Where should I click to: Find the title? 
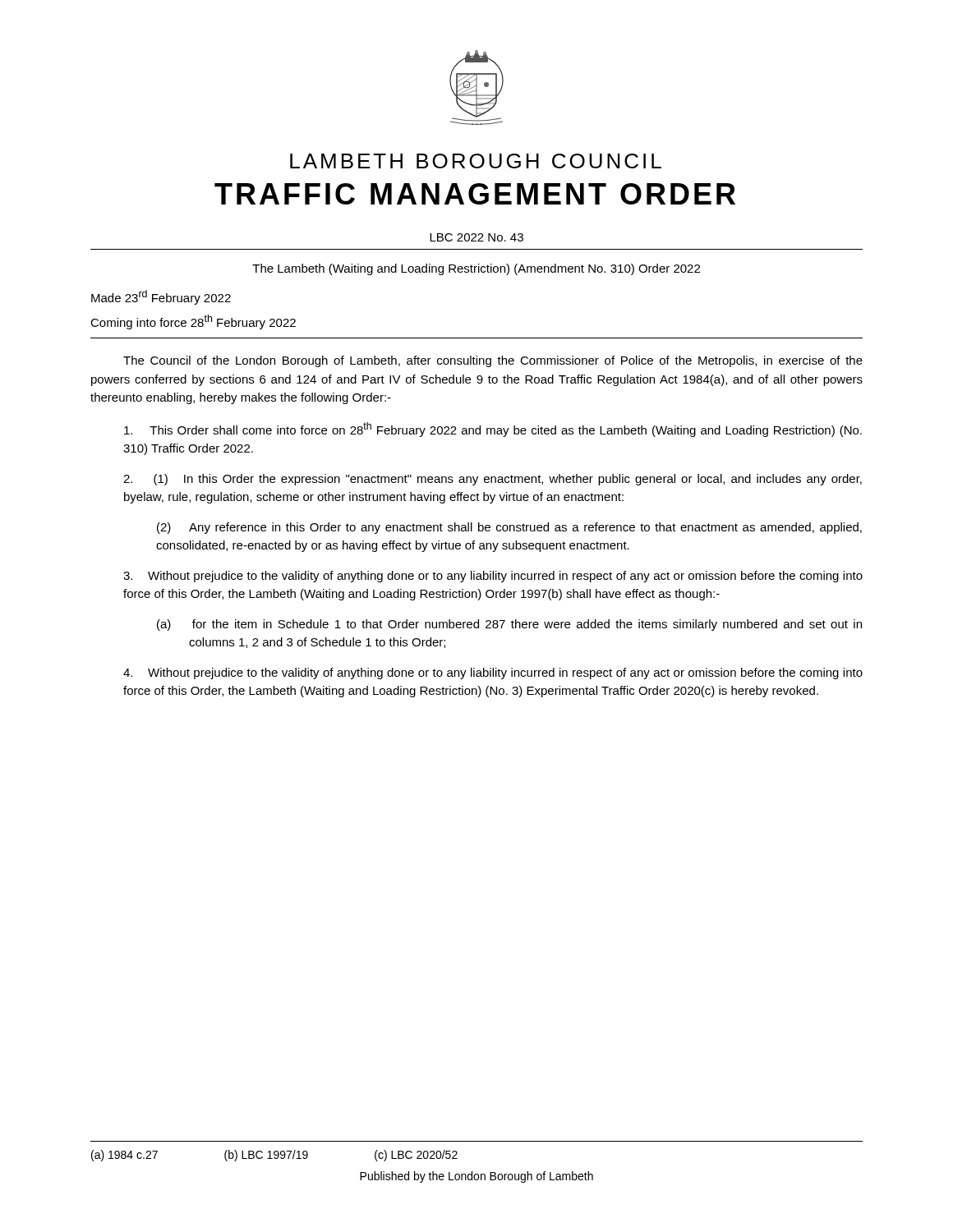[476, 180]
